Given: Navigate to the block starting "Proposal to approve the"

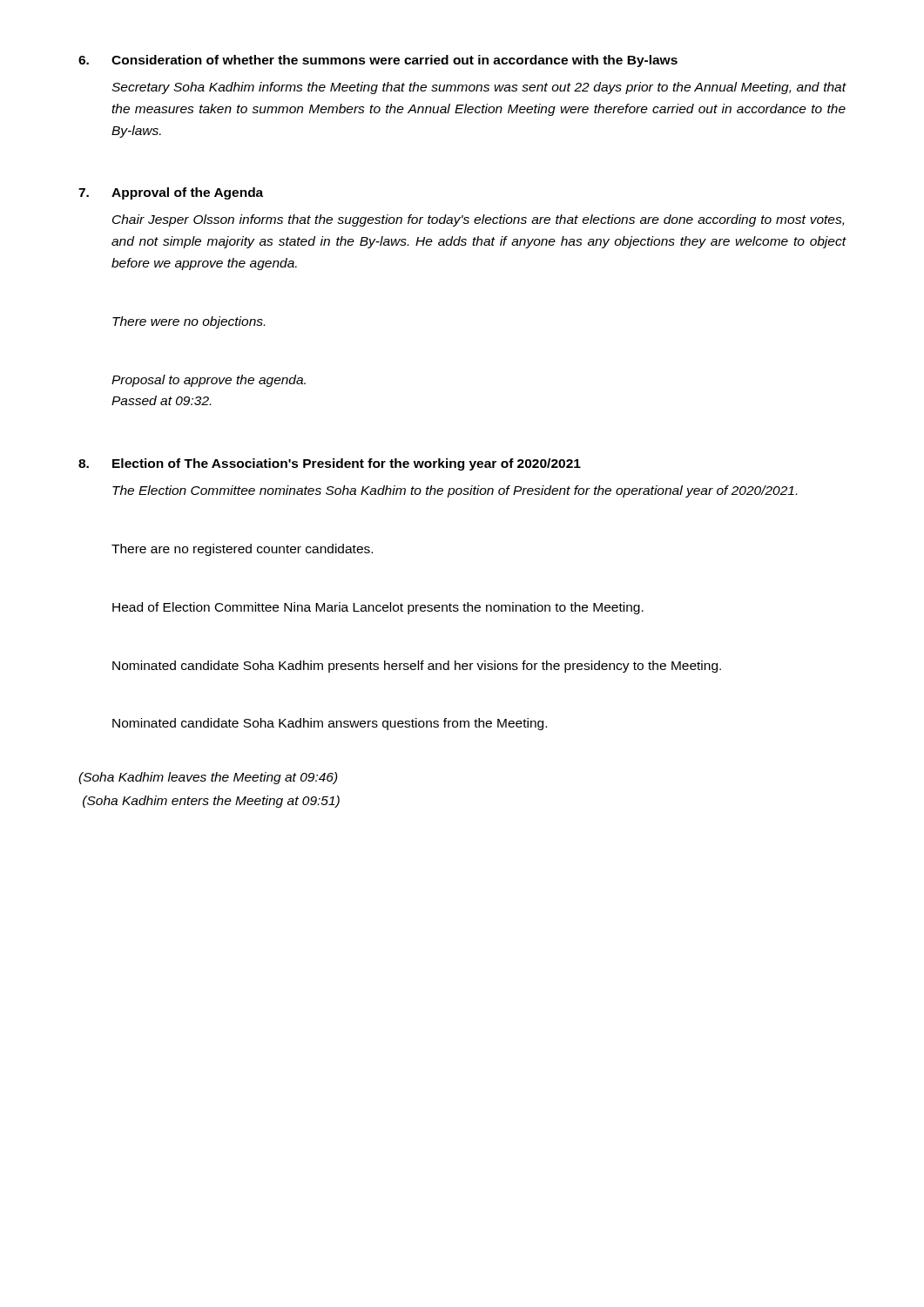Looking at the screenshot, I should tap(209, 390).
